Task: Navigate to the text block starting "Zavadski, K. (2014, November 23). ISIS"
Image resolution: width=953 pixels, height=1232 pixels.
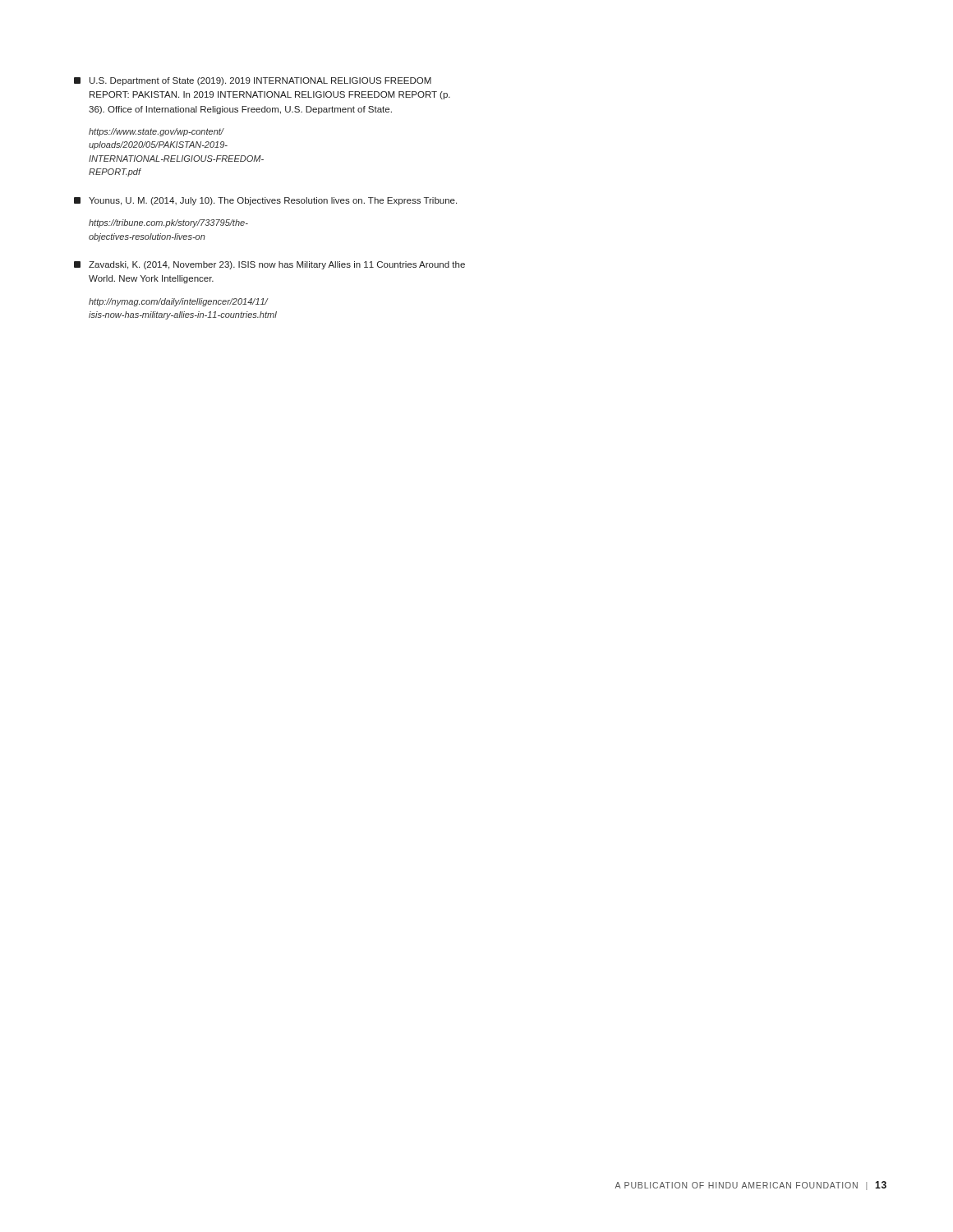Action: (271, 272)
